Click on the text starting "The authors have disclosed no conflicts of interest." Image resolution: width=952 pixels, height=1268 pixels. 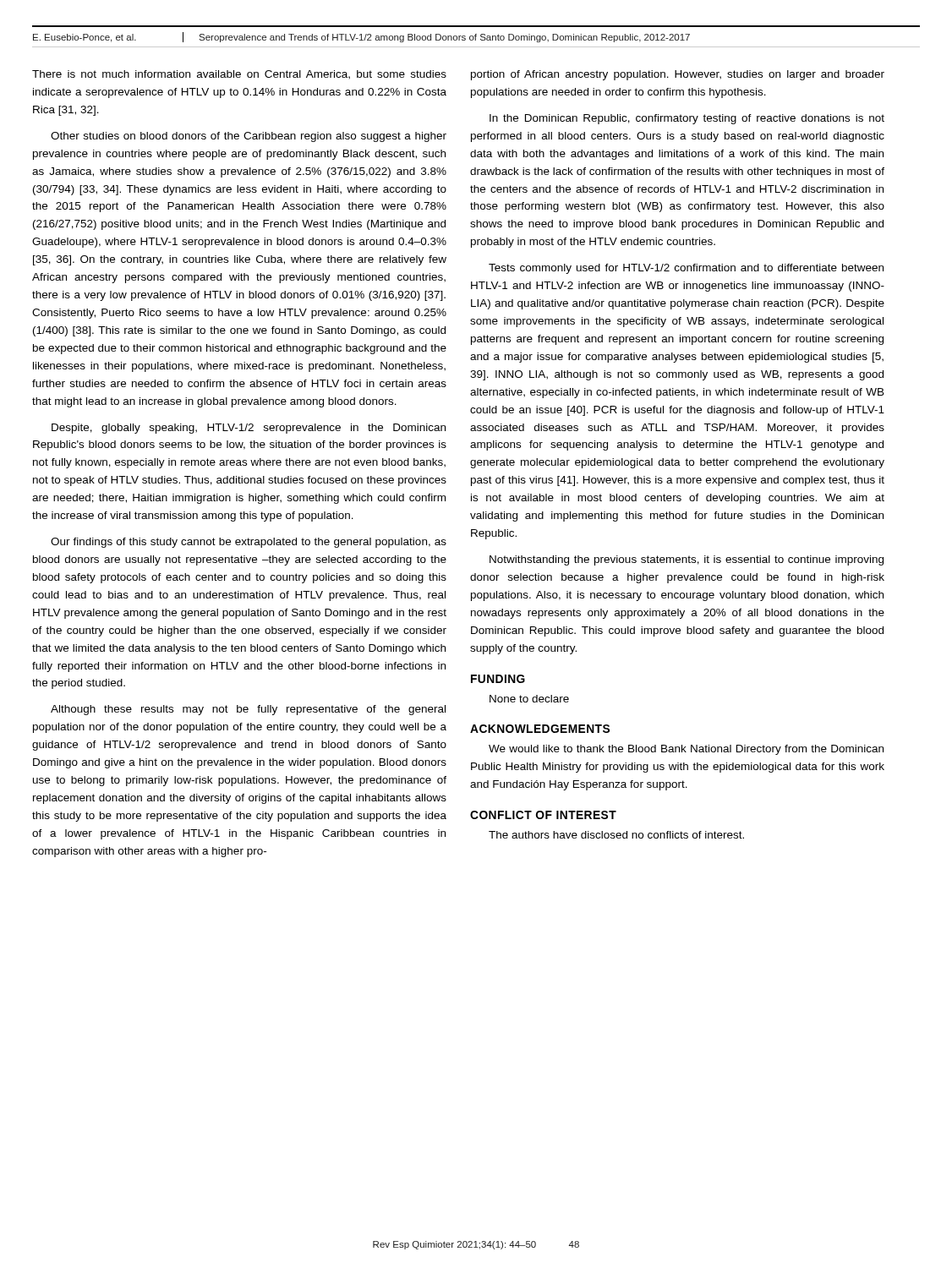click(x=677, y=836)
